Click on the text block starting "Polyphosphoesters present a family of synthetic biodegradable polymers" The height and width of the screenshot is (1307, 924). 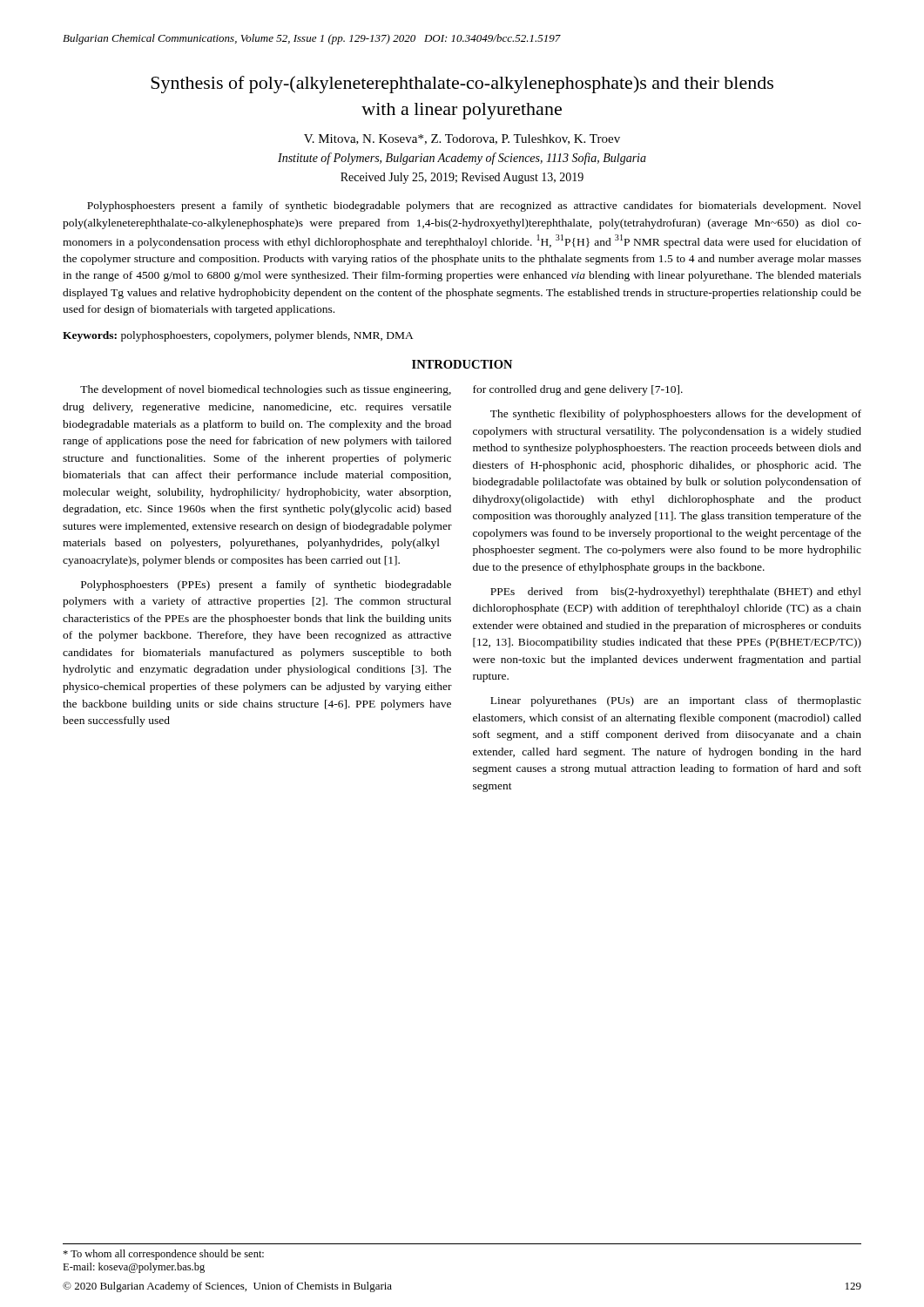click(462, 258)
